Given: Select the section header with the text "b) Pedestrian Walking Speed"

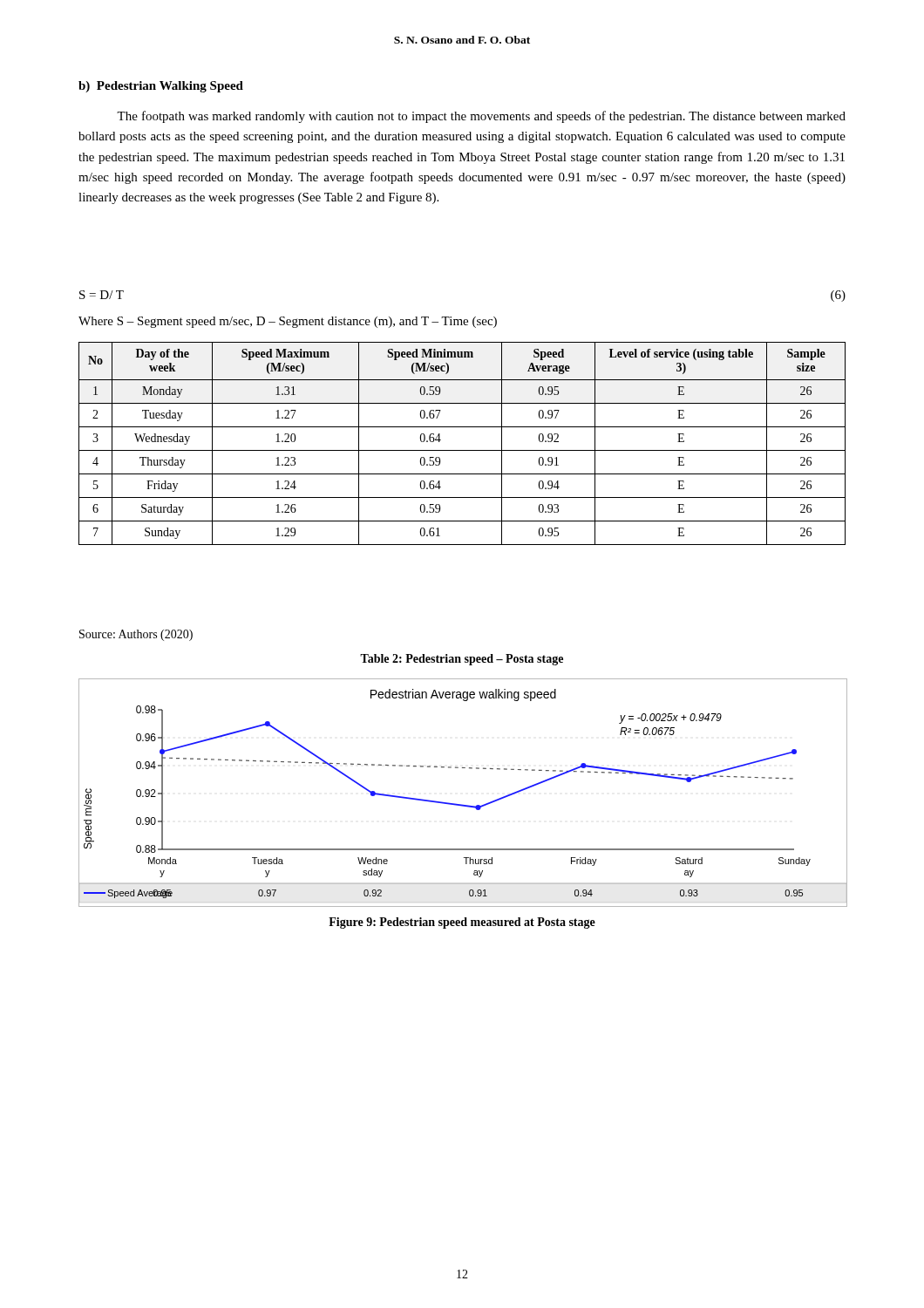Looking at the screenshot, I should [161, 85].
